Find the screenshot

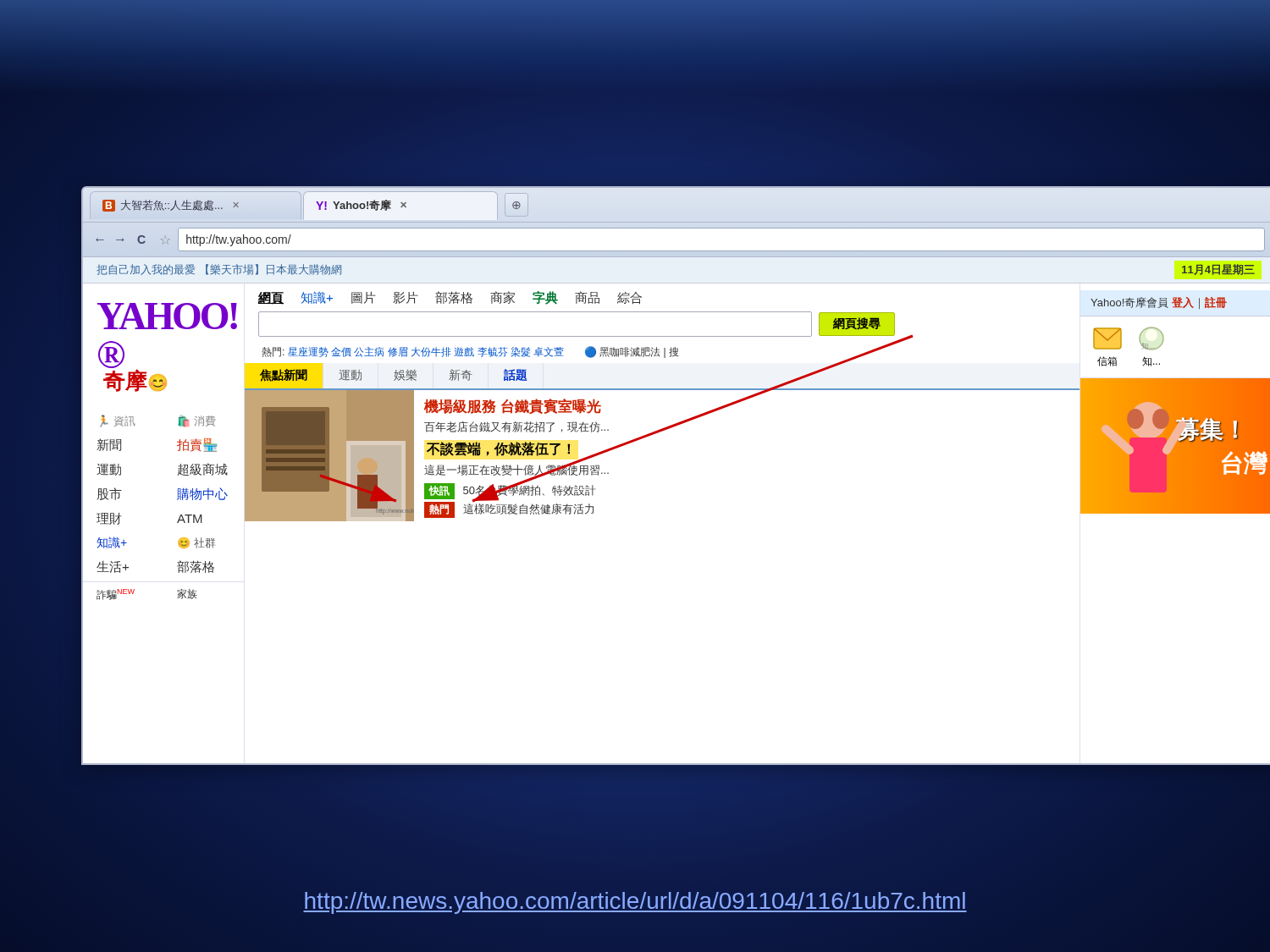[637, 381]
